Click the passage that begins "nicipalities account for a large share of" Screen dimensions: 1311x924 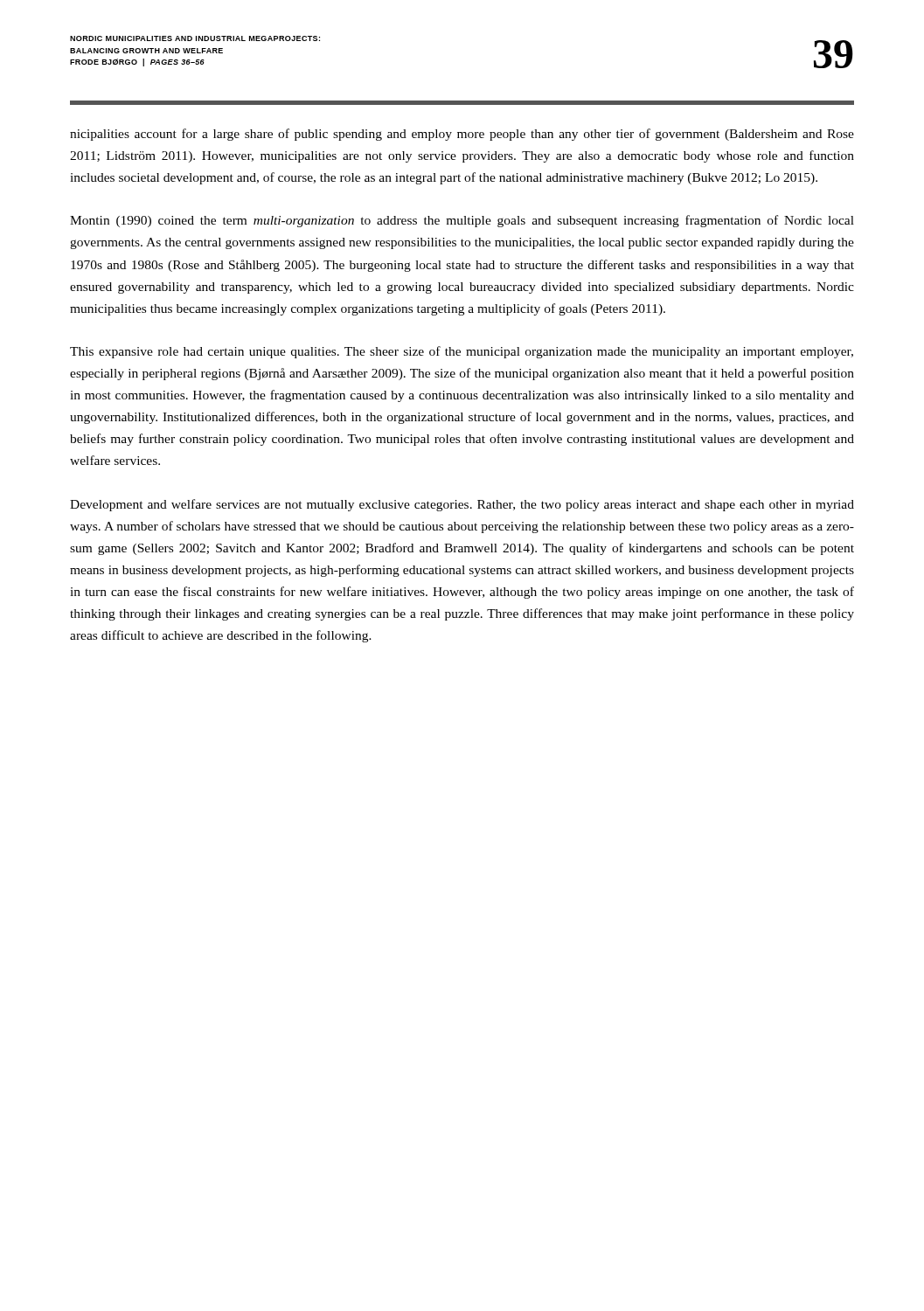462,155
